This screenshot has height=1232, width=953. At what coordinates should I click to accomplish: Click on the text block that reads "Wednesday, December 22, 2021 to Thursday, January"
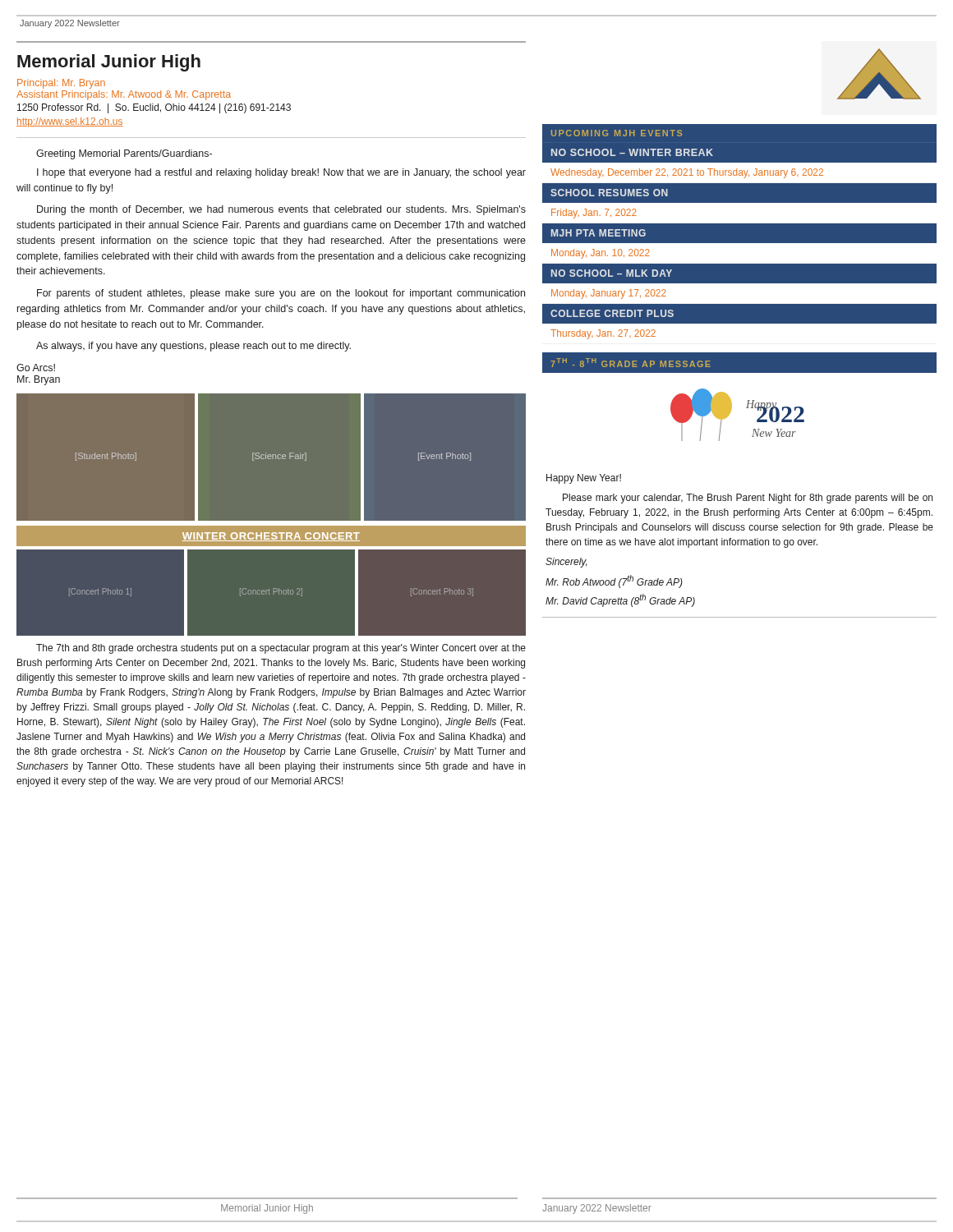coord(687,172)
